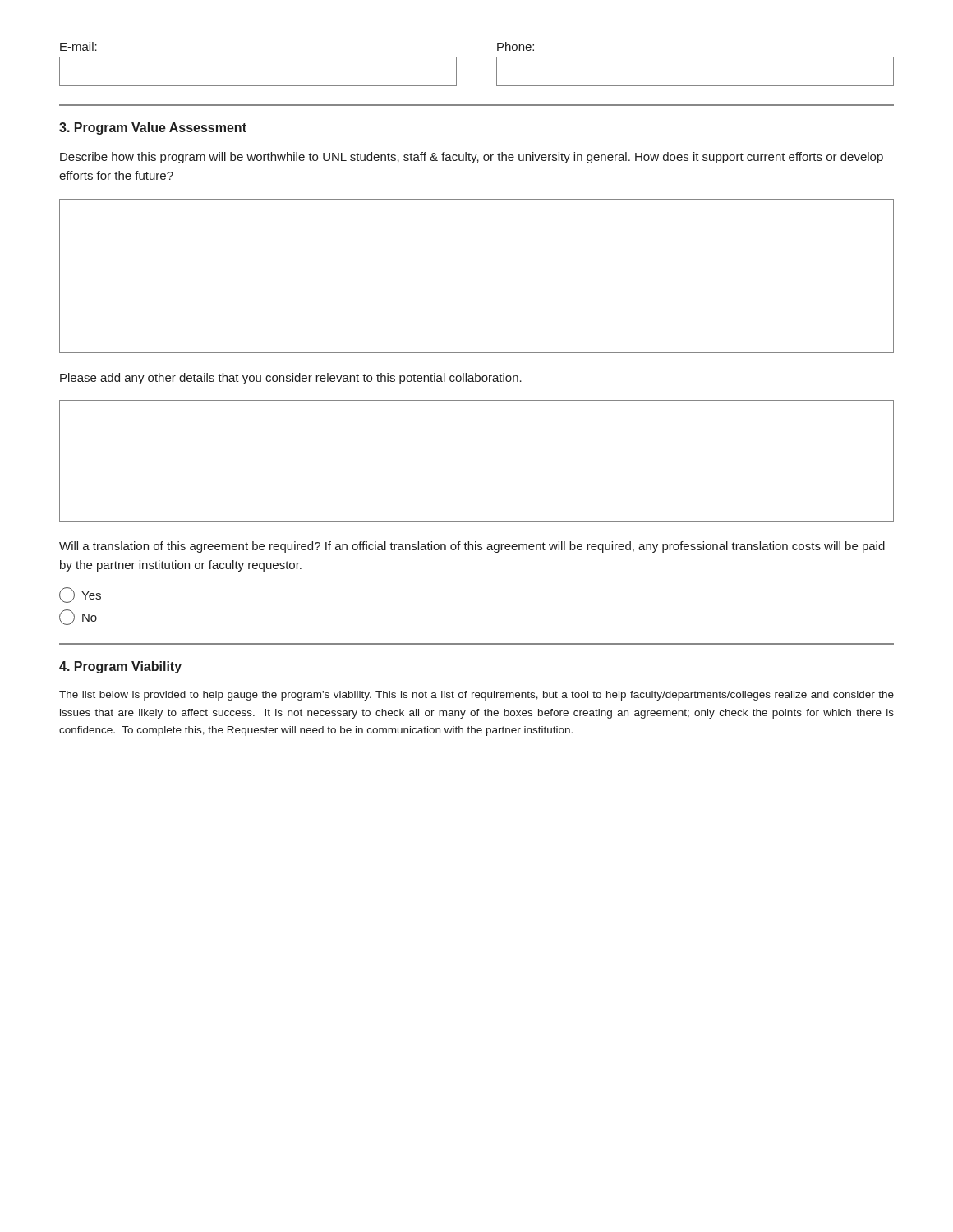The image size is (953, 1232).
Task: Point to the region starting "The list below is provided"
Action: click(x=476, y=712)
